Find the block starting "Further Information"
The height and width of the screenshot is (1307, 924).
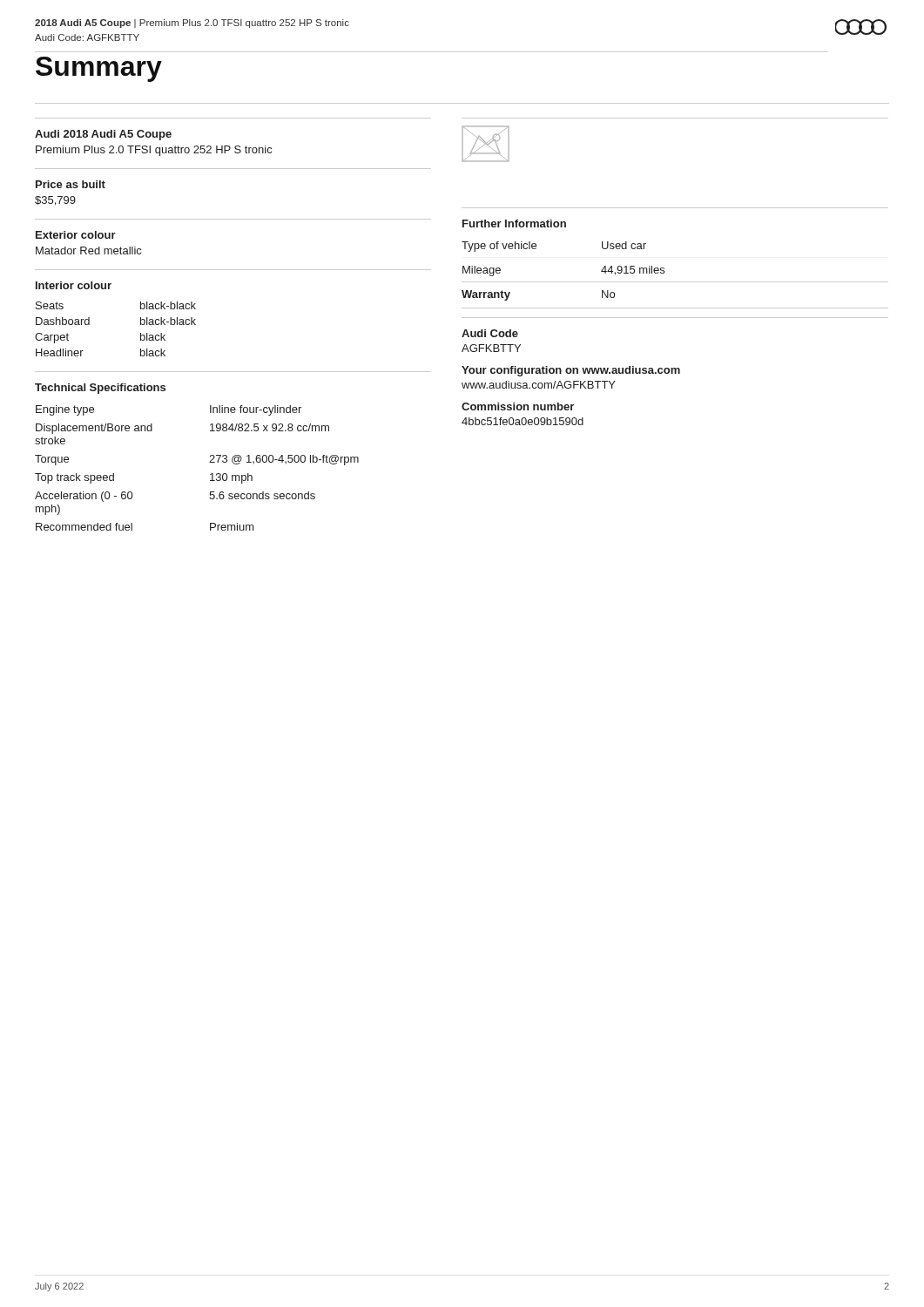(x=514, y=223)
